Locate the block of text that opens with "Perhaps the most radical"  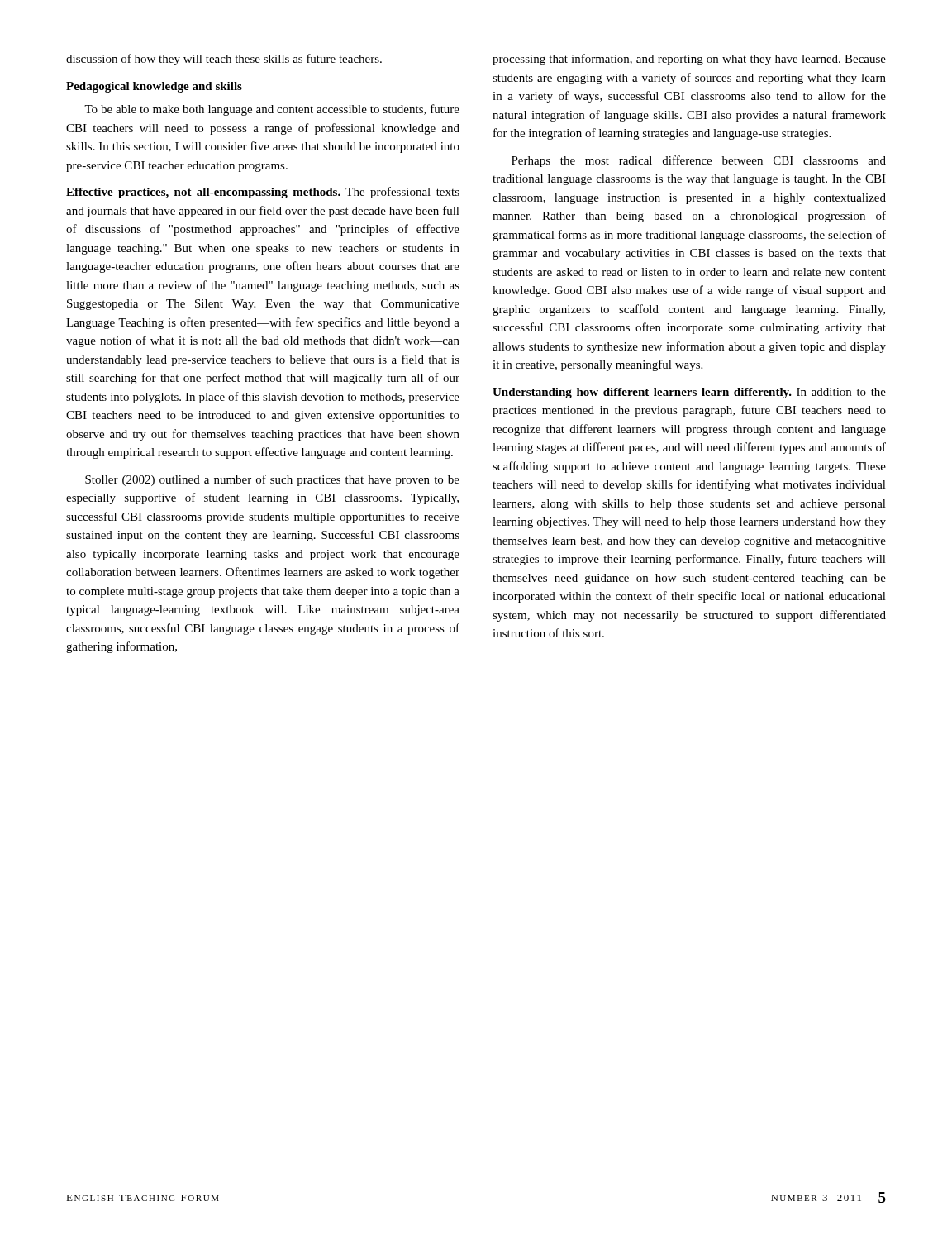(x=689, y=263)
